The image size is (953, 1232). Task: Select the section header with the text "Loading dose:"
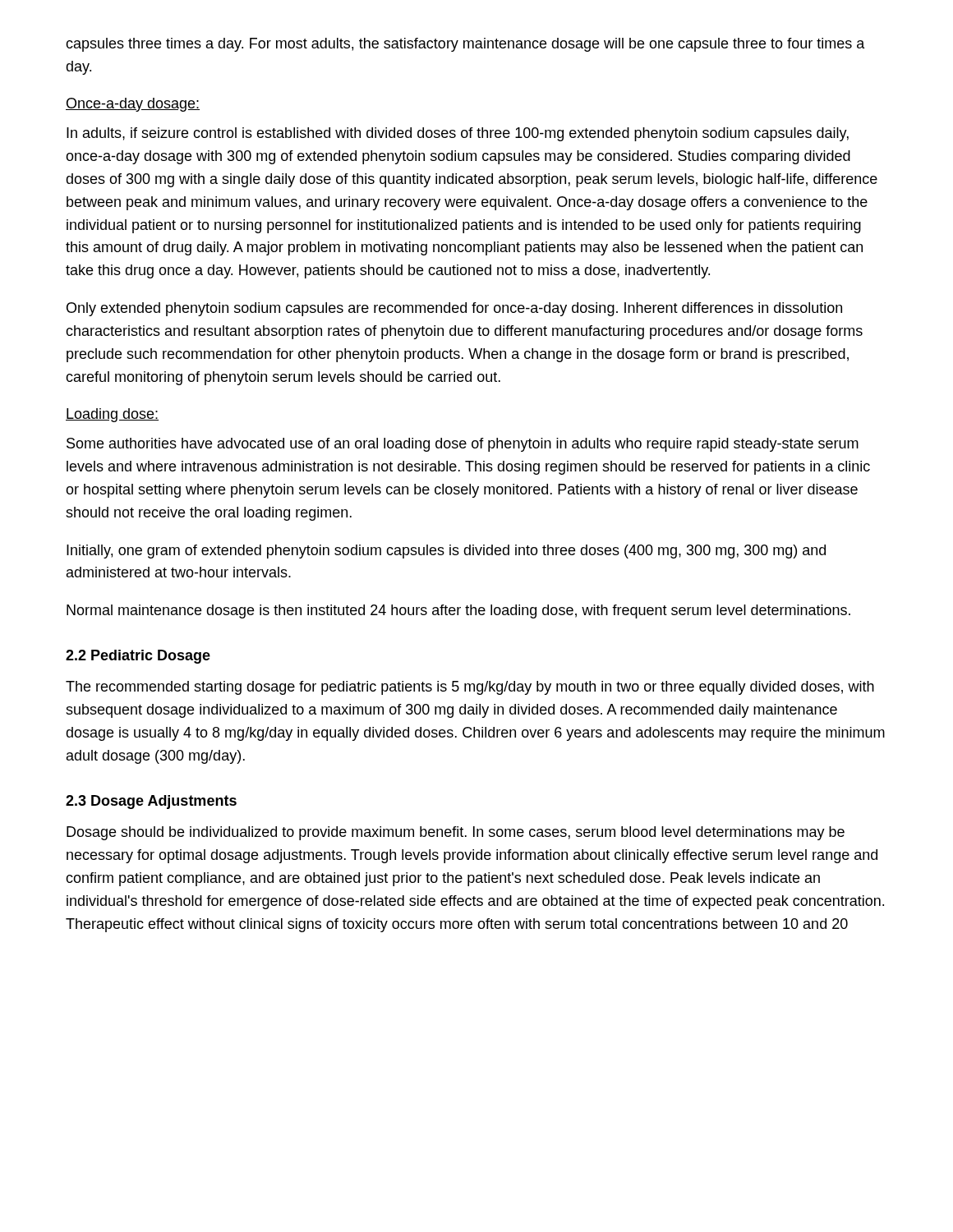point(112,414)
